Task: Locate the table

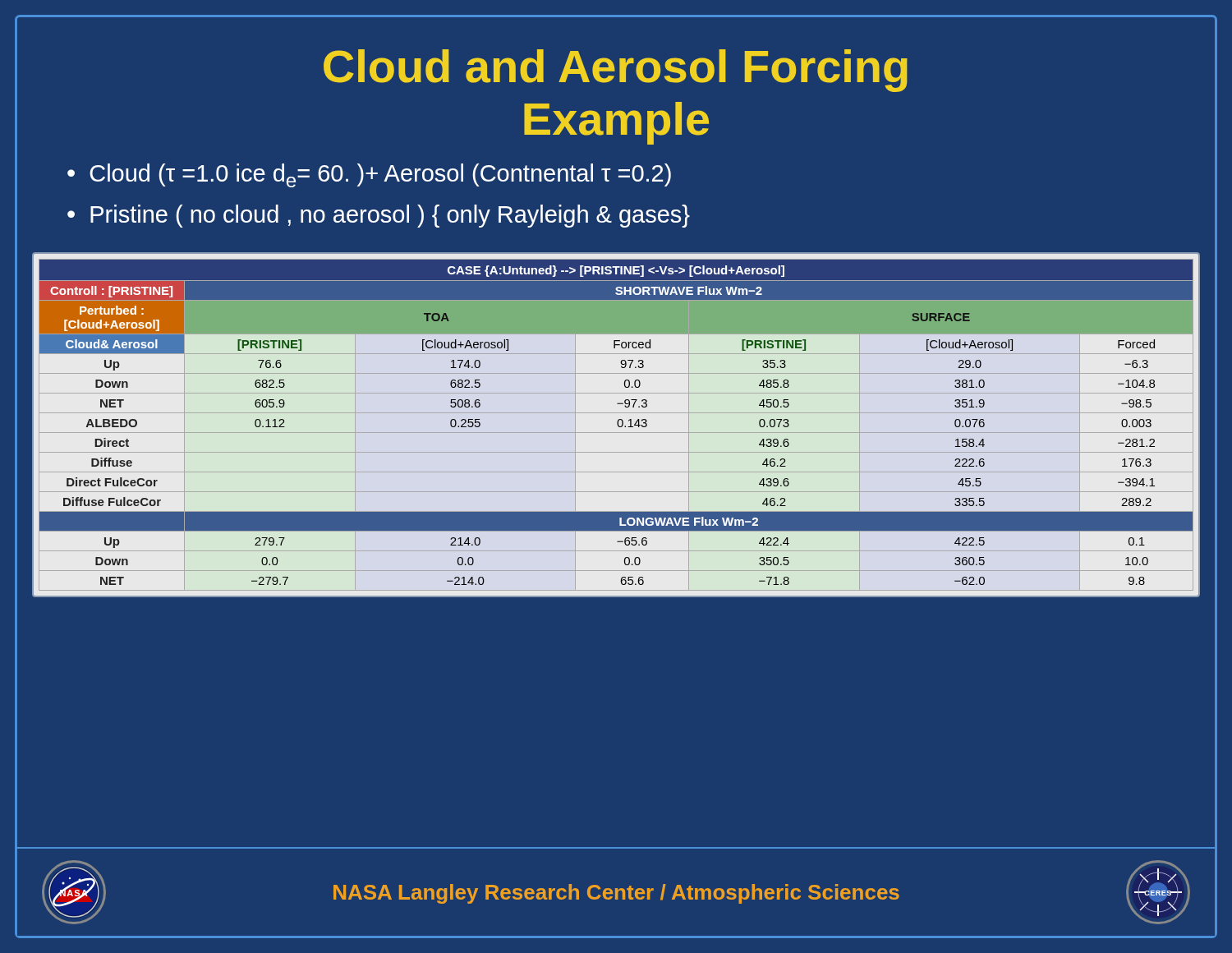Action: (x=616, y=424)
